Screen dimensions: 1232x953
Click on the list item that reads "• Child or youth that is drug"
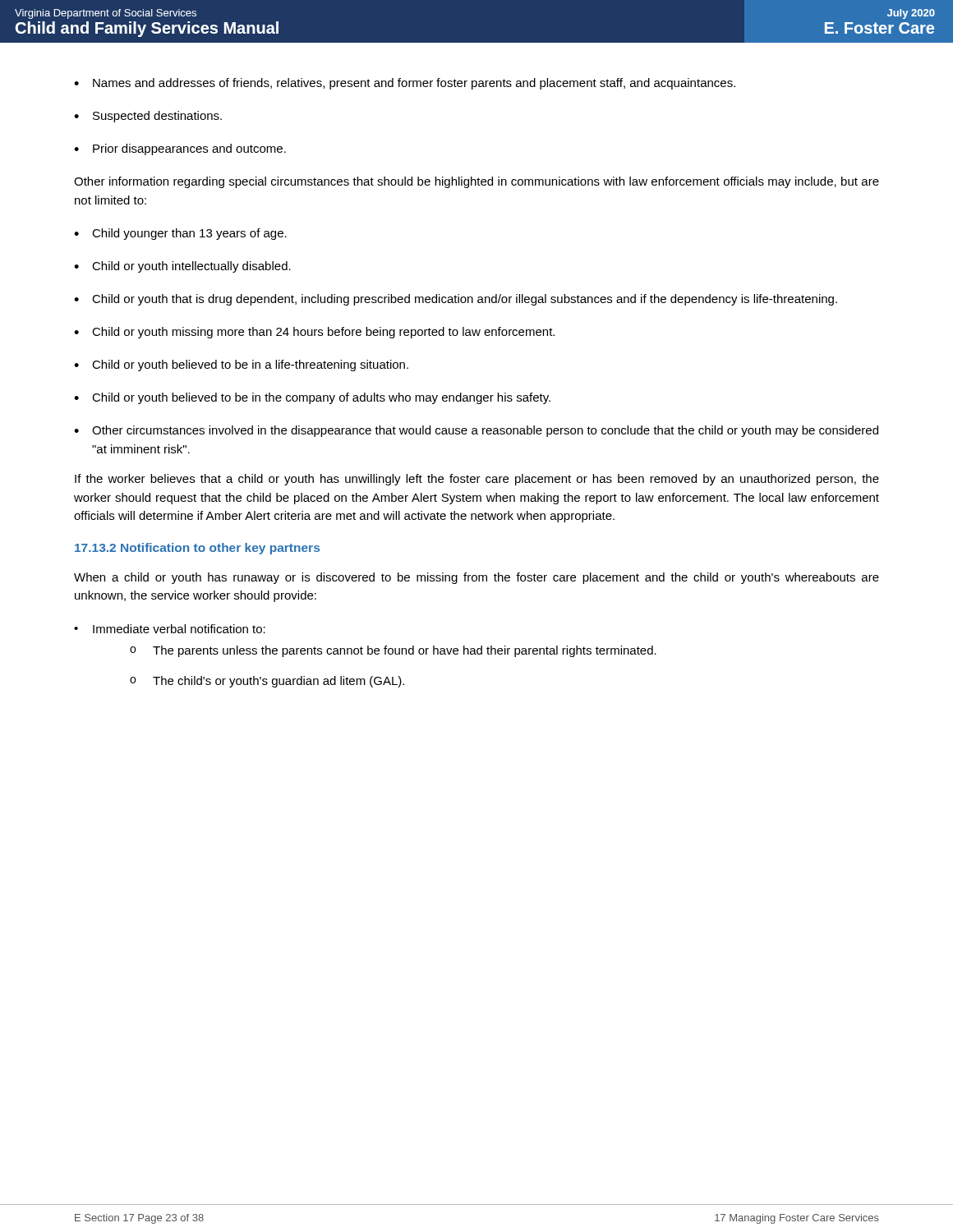click(x=476, y=301)
